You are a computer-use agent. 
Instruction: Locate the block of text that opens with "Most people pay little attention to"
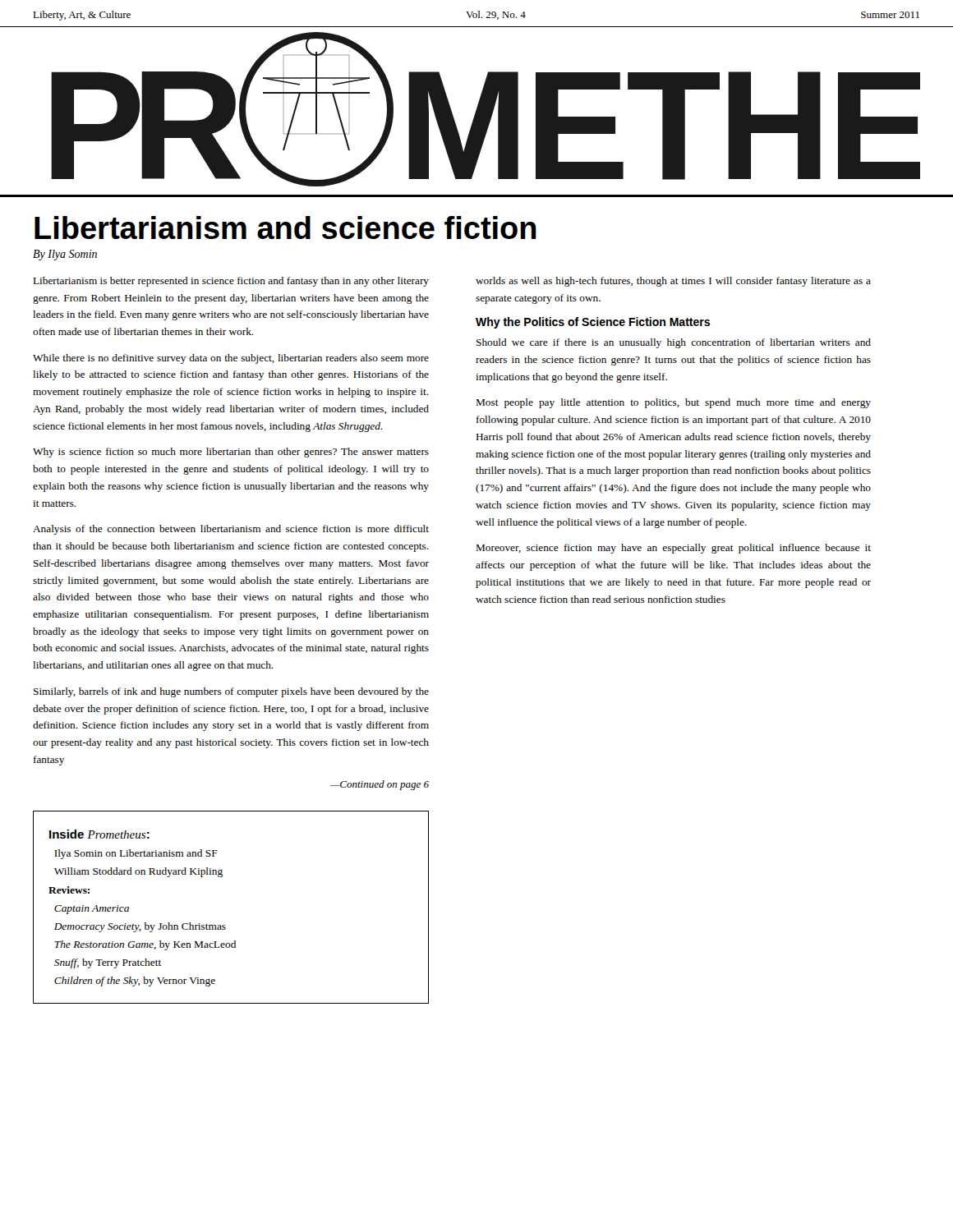[x=673, y=462]
